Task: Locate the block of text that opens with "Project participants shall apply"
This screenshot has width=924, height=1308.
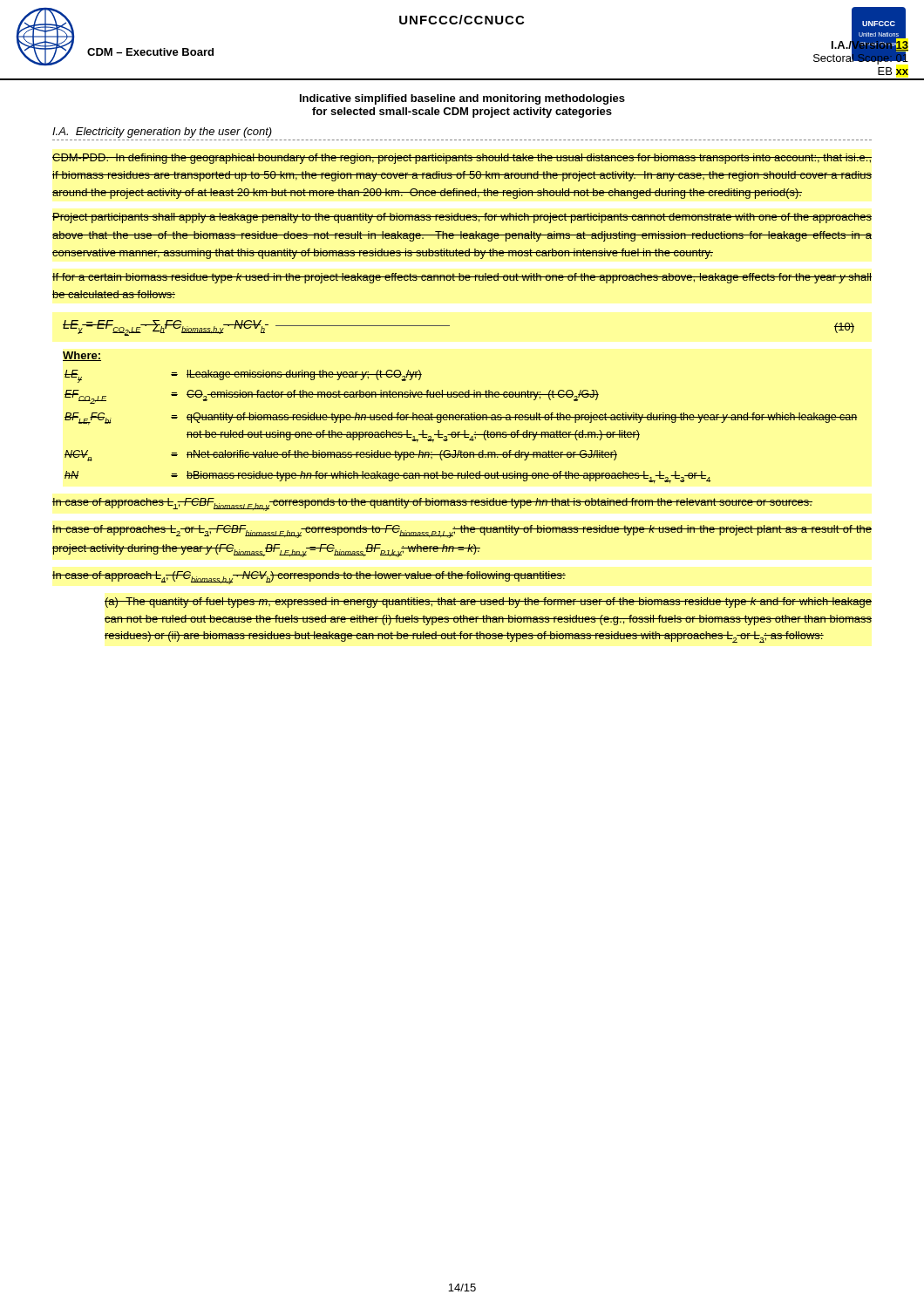Action: pos(462,235)
